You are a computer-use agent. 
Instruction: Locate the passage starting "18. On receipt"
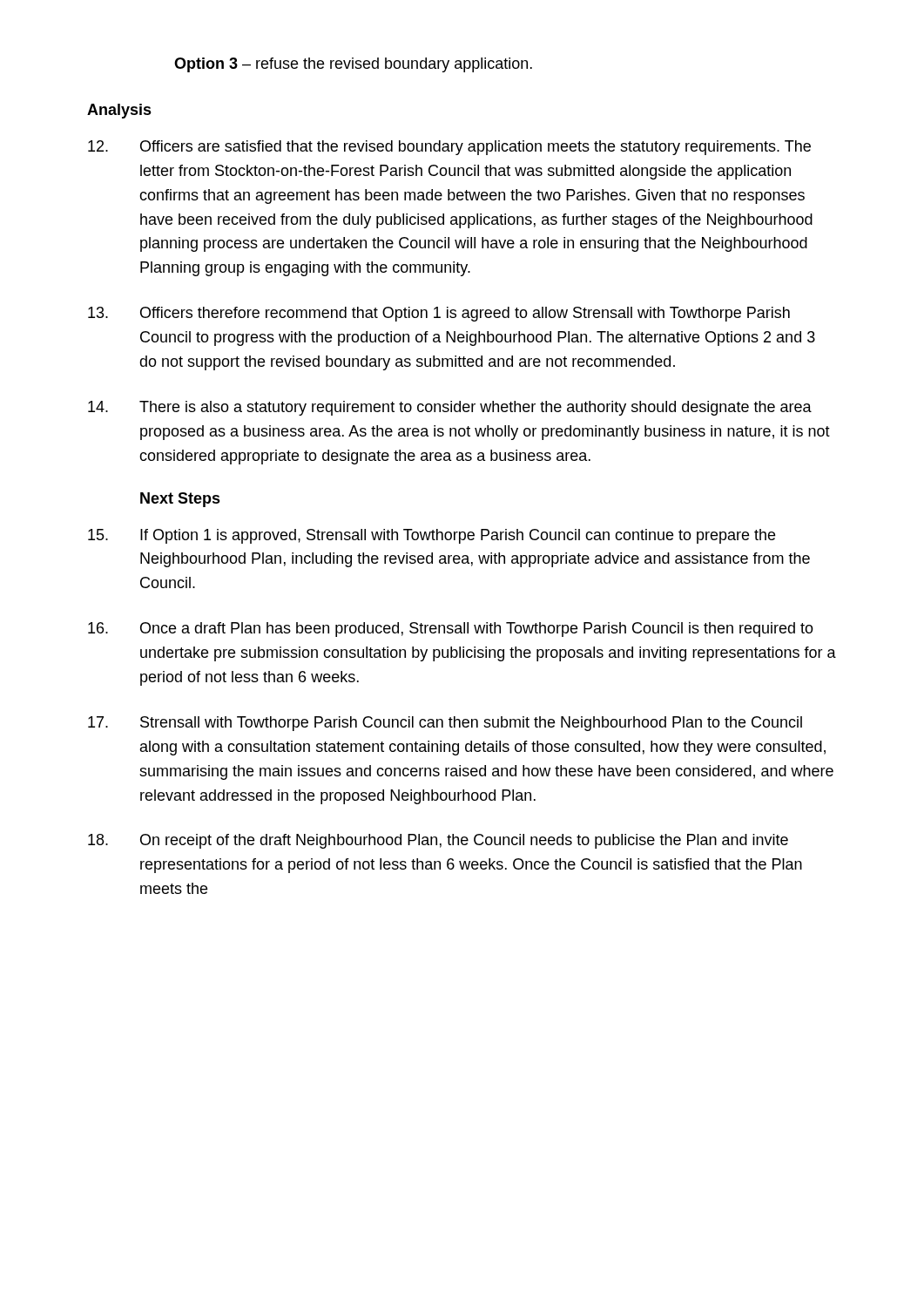tap(462, 865)
